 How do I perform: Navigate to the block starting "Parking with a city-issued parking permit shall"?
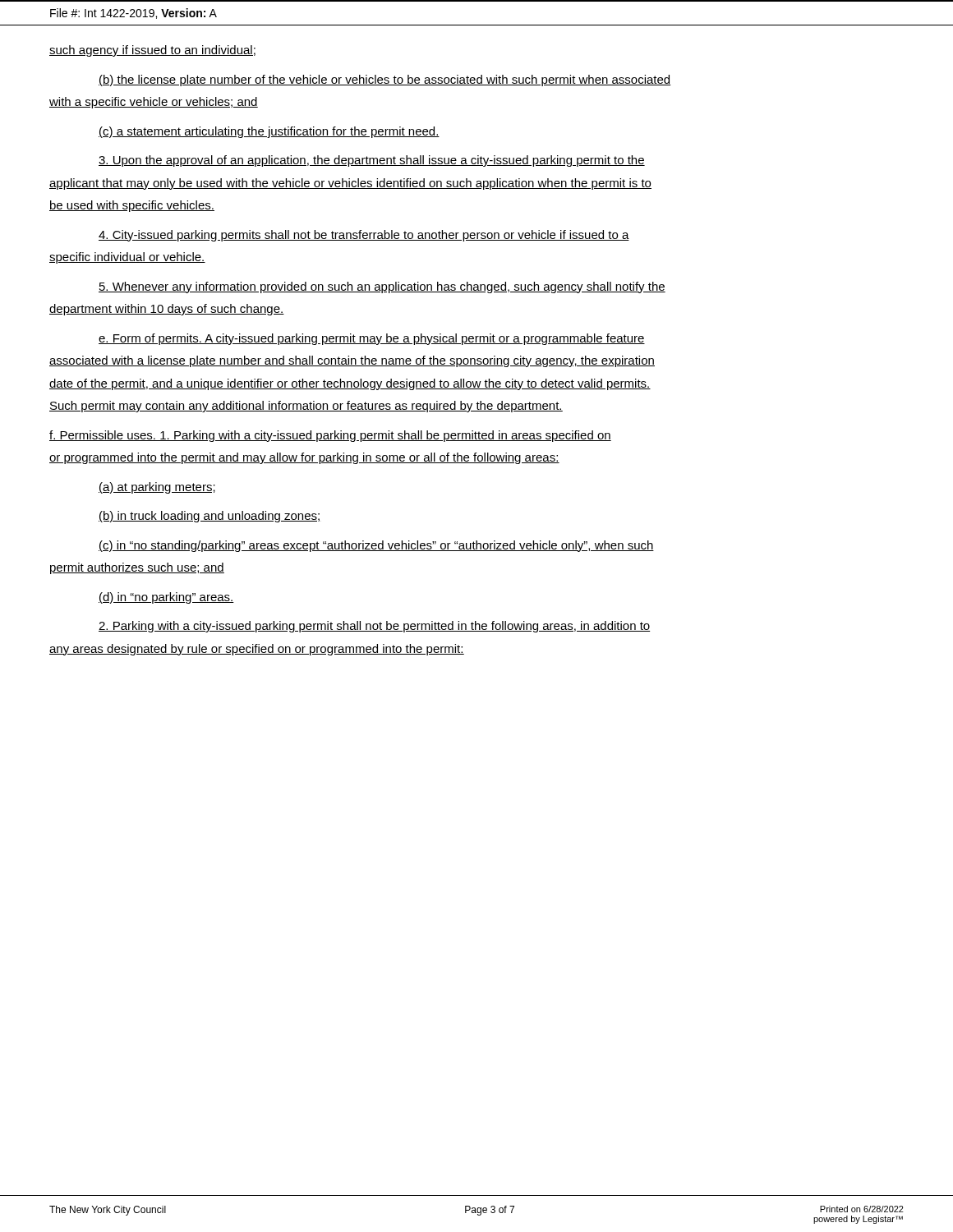374,625
